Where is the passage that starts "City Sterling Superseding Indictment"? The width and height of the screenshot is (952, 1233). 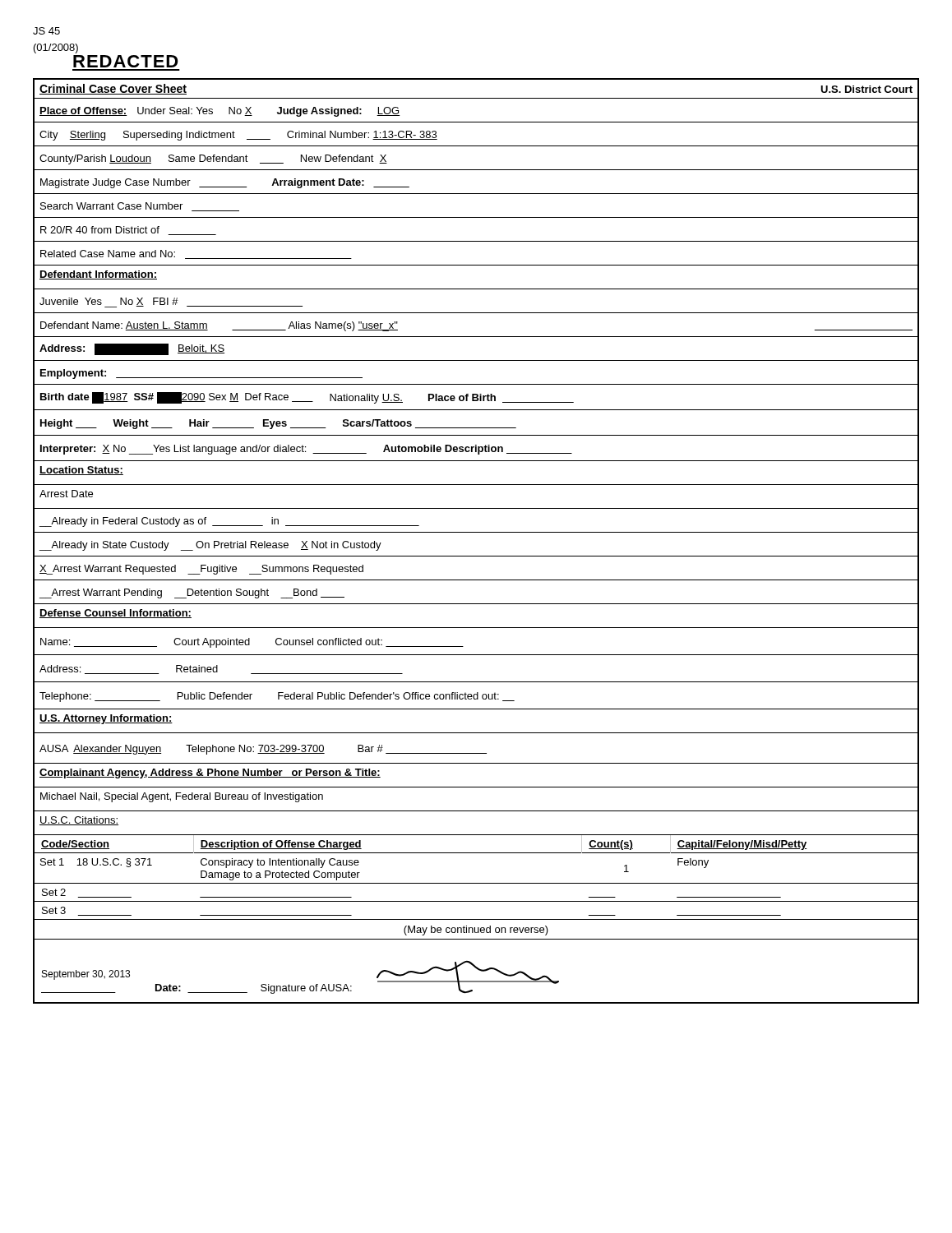[x=238, y=134]
